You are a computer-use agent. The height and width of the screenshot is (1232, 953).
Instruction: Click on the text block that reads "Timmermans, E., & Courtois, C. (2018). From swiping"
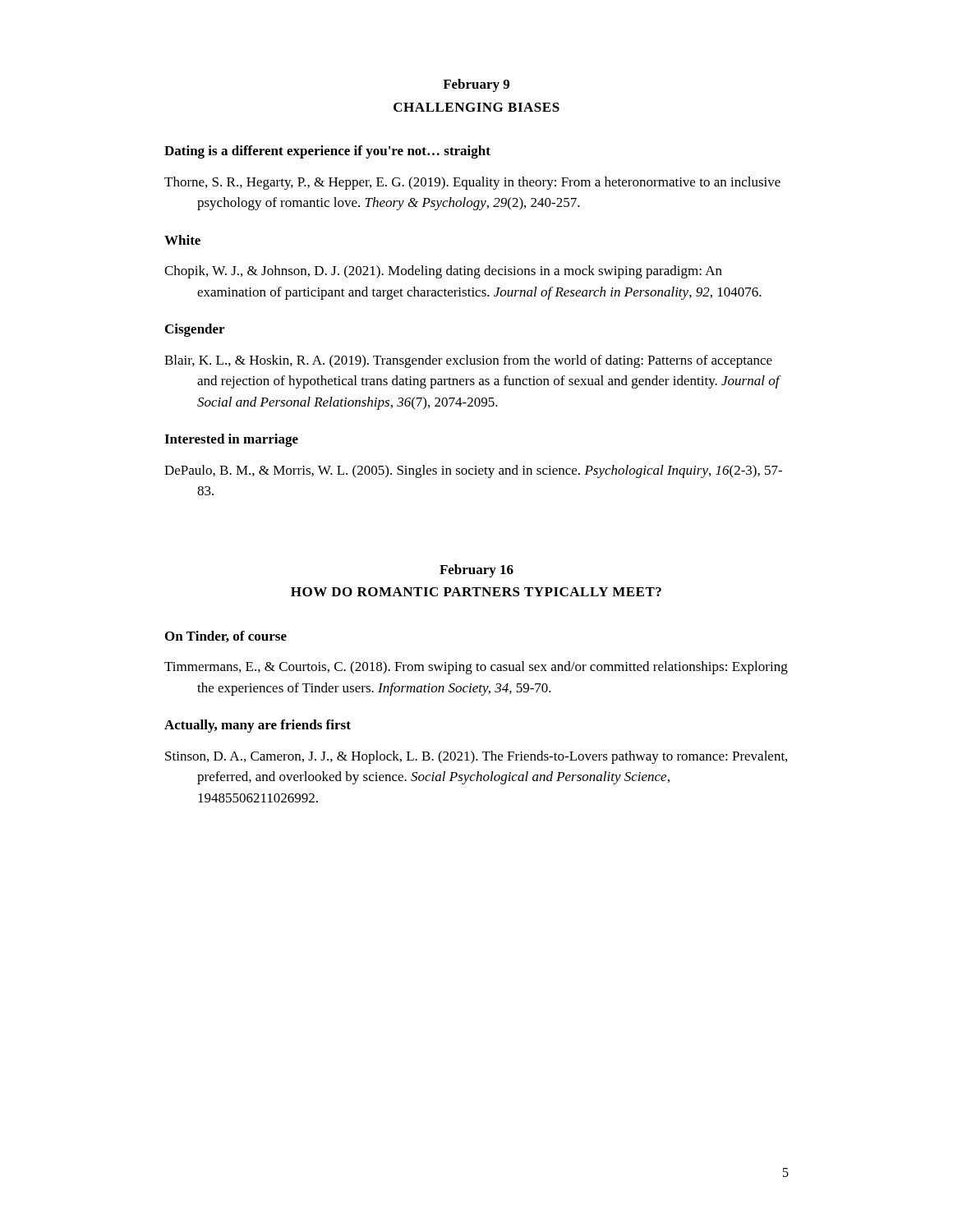tap(476, 677)
